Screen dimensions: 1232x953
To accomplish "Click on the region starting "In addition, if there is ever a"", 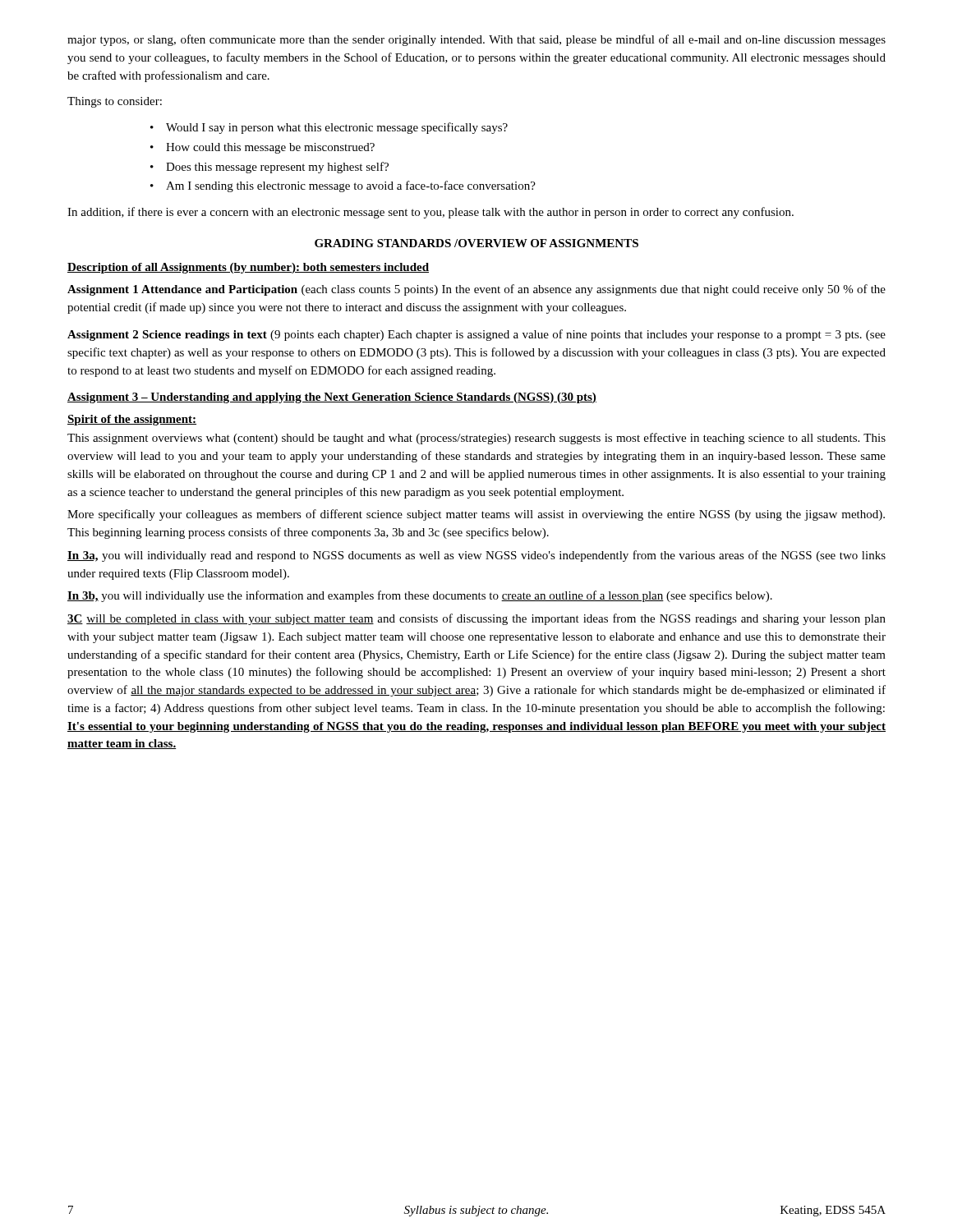I will click(476, 213).
